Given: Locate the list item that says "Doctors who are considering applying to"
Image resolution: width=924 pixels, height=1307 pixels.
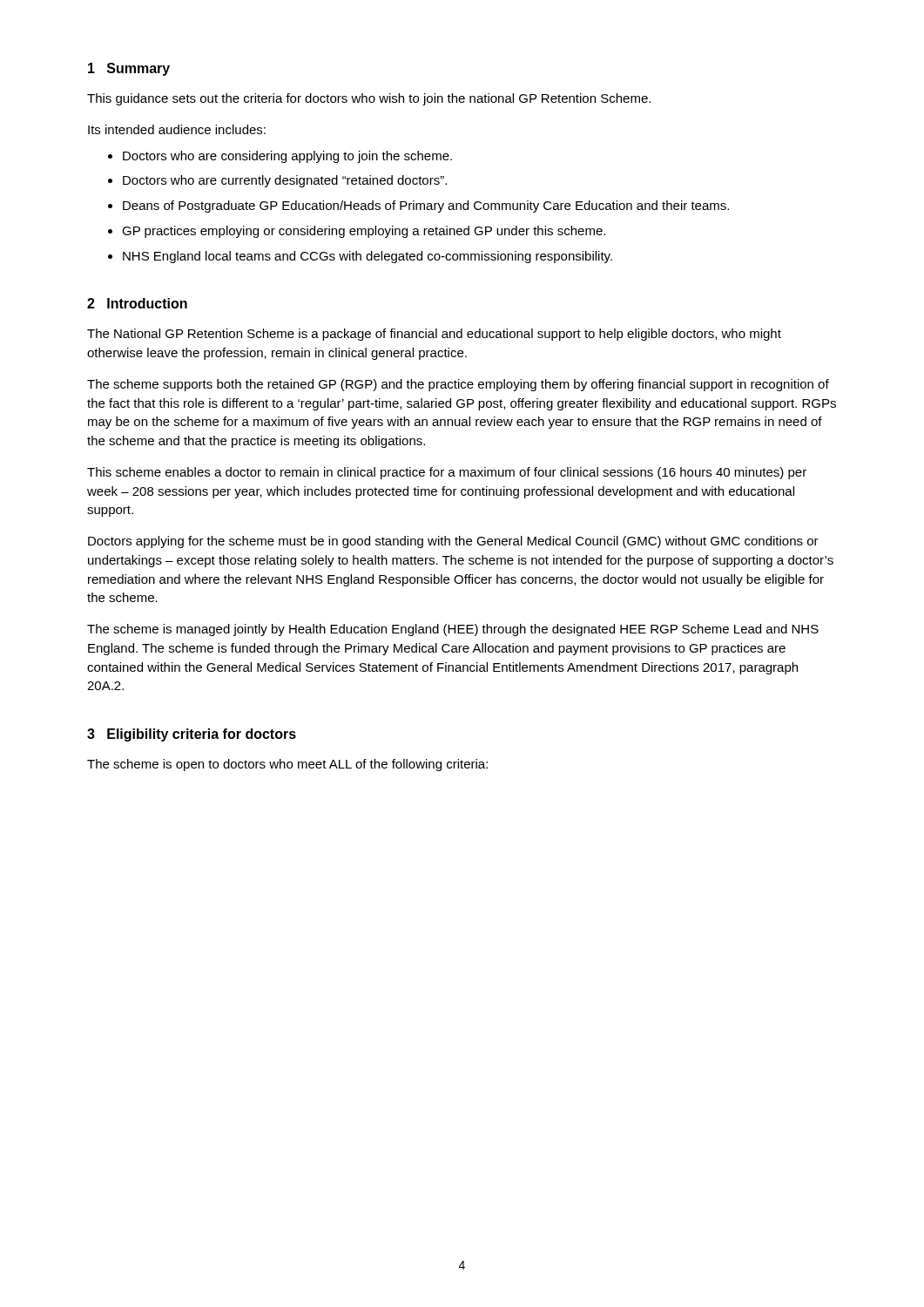Looking at the screenshot, I should click(288, 155).
